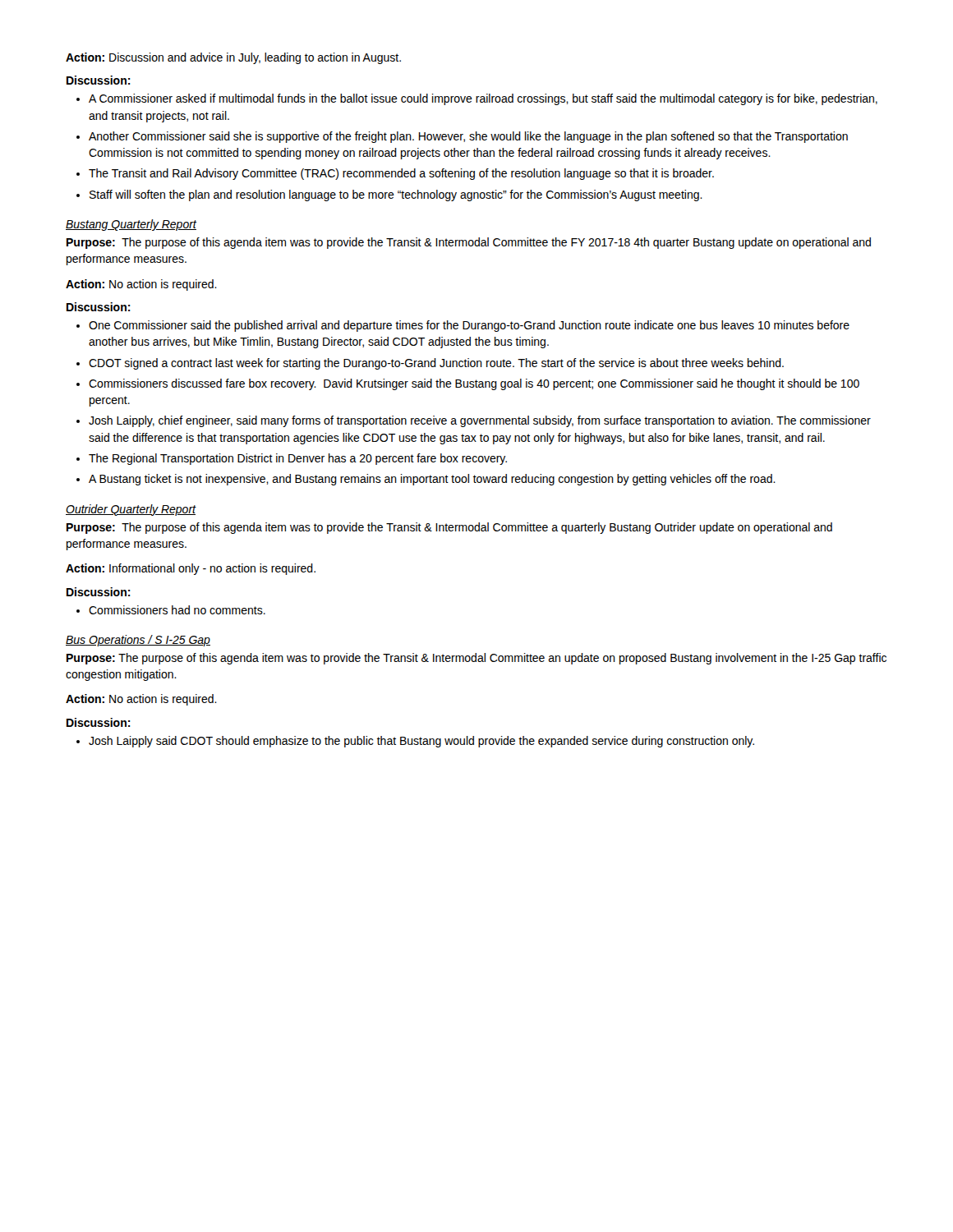Screen dimensions: 1232x953
Task: Find the block on this page that starts "Commissioners discussed fare box recovery."
Action: (474, 392)
